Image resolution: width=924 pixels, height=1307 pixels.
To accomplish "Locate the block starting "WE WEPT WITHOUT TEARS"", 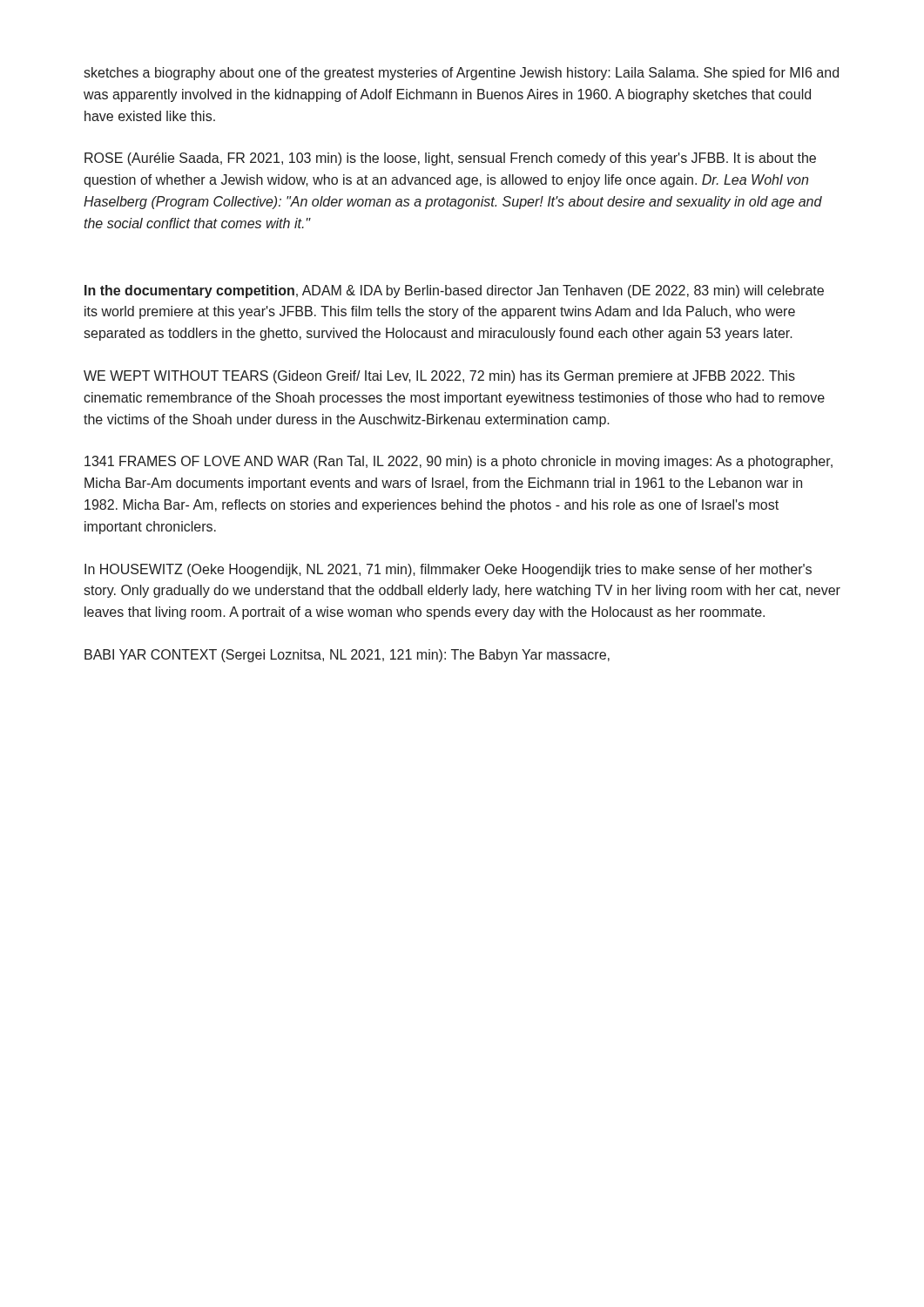I will 454,398.
